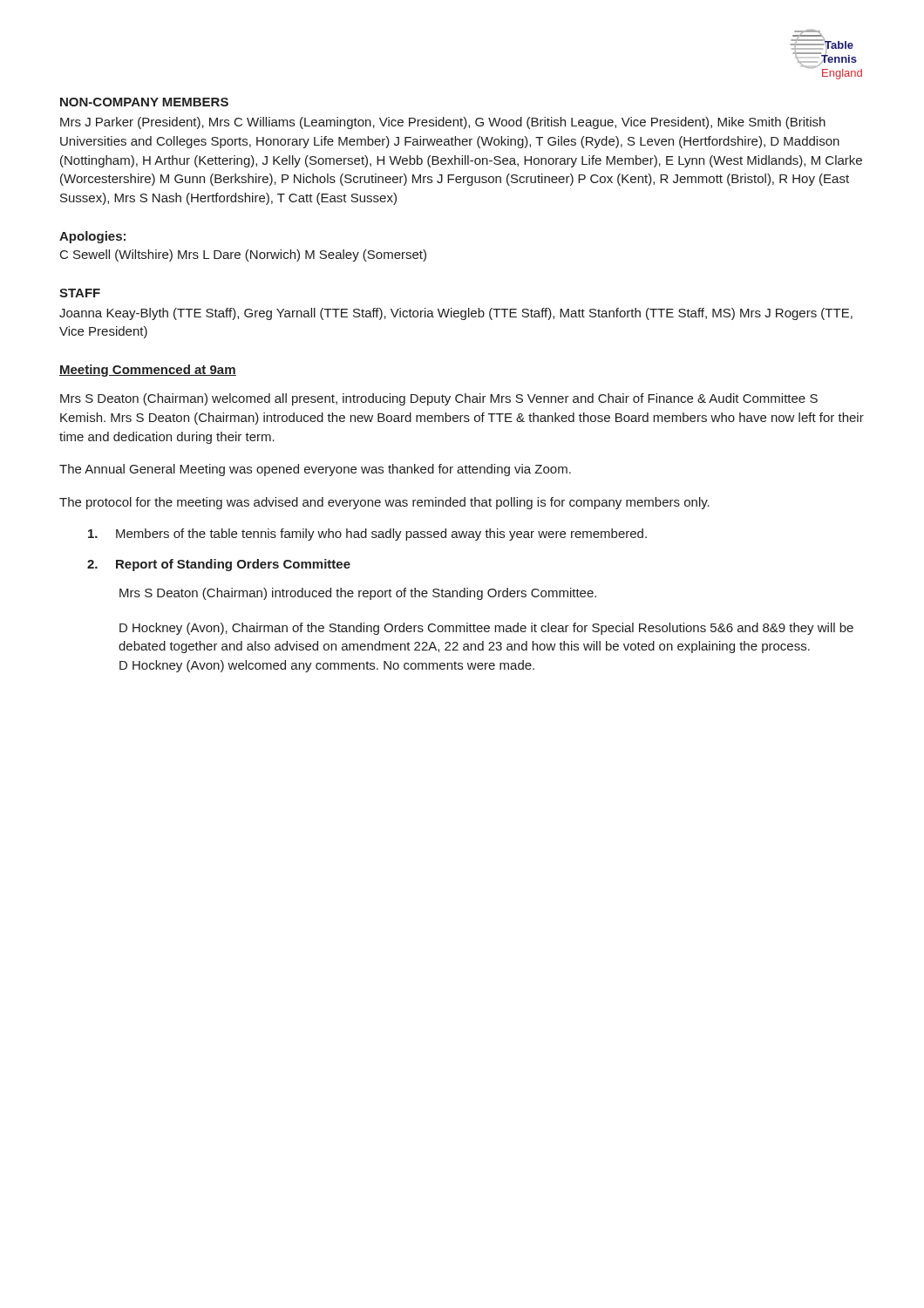This screenshot has height=1308, width=924.
Task: Click on the text block starting "NON-COMPANY MEMBERS"
Action: click(144, 102)
